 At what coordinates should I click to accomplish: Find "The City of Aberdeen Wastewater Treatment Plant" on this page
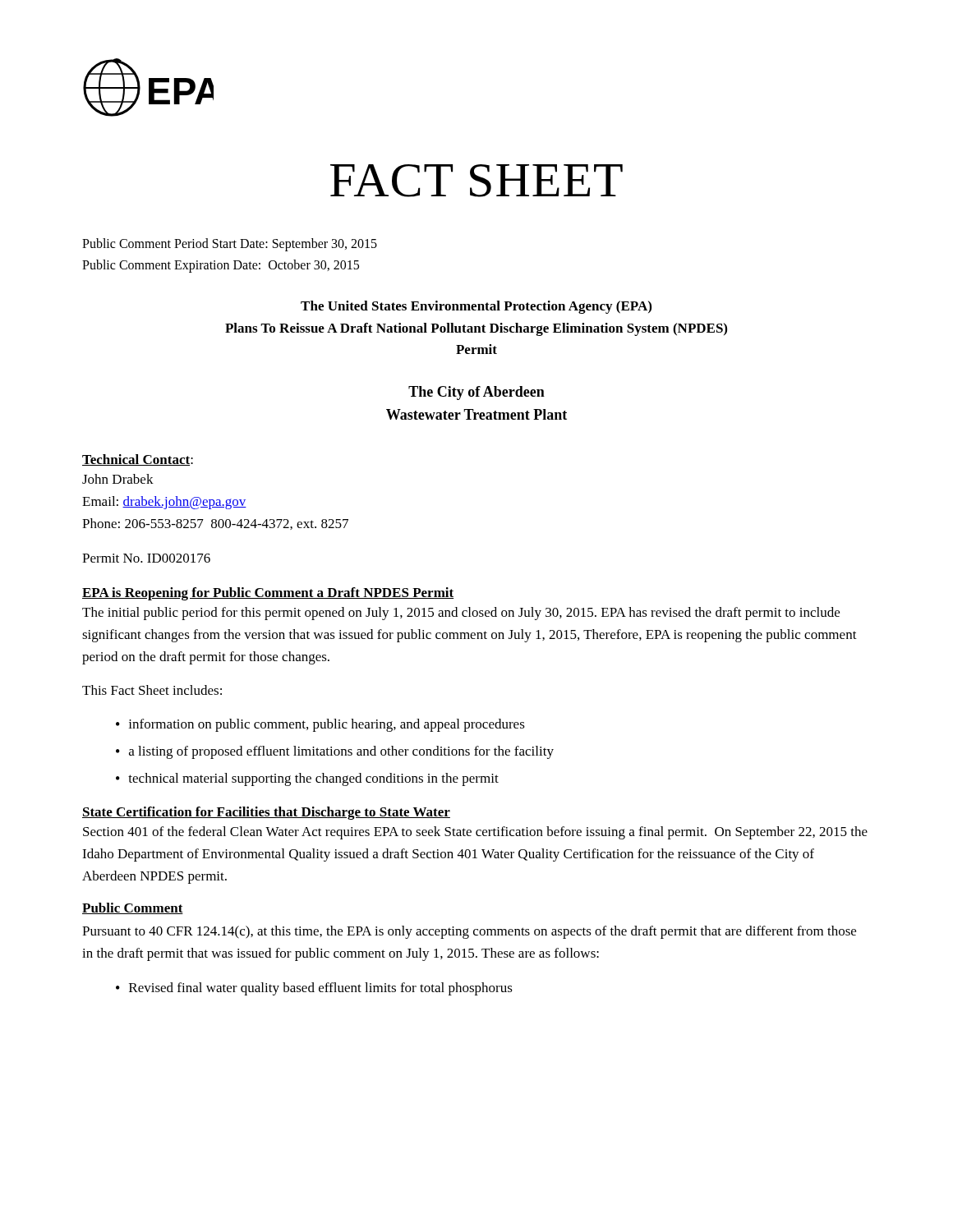(476, 403)
